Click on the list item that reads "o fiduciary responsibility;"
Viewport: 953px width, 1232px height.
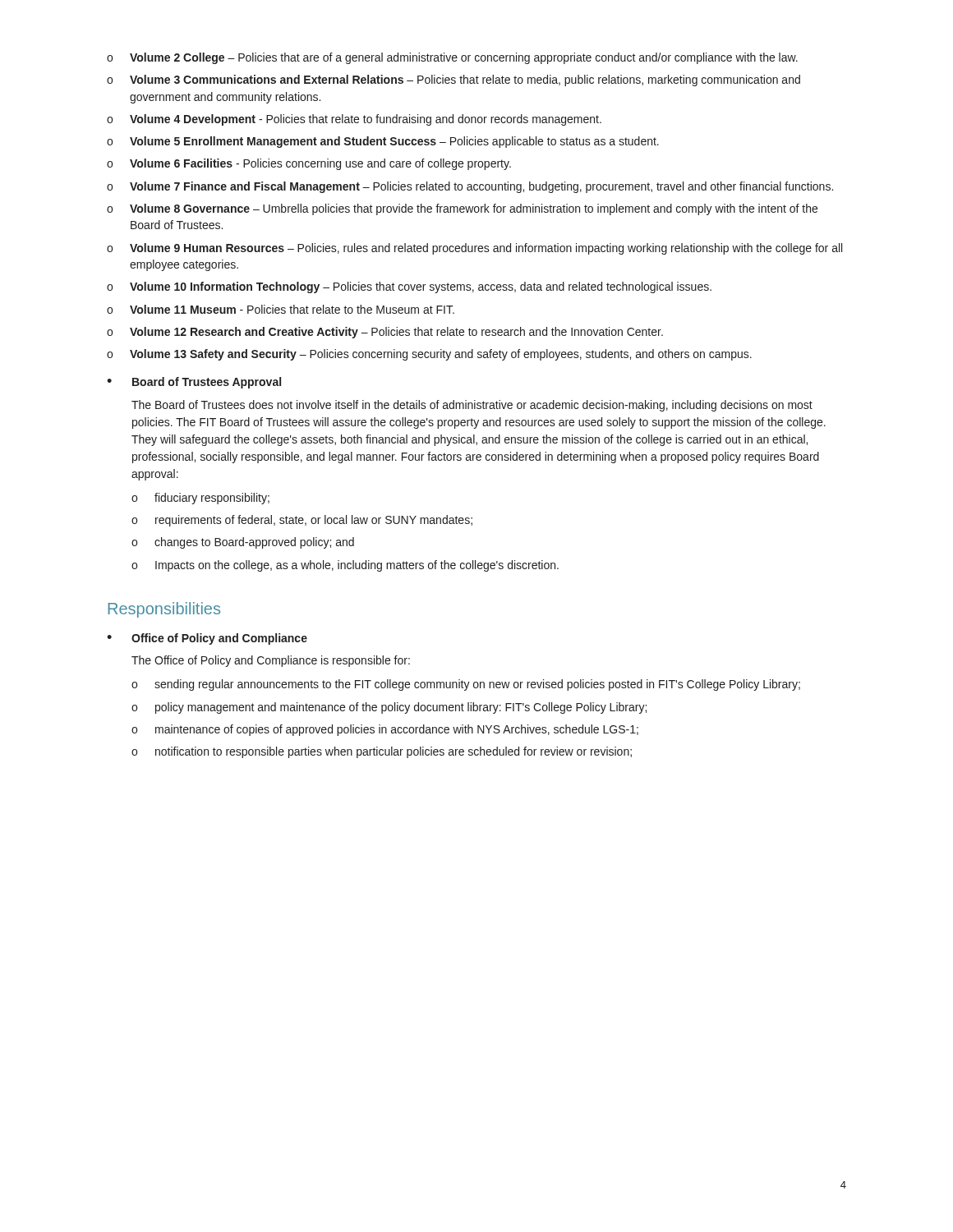pyautogui.click(x=200, y=499)
